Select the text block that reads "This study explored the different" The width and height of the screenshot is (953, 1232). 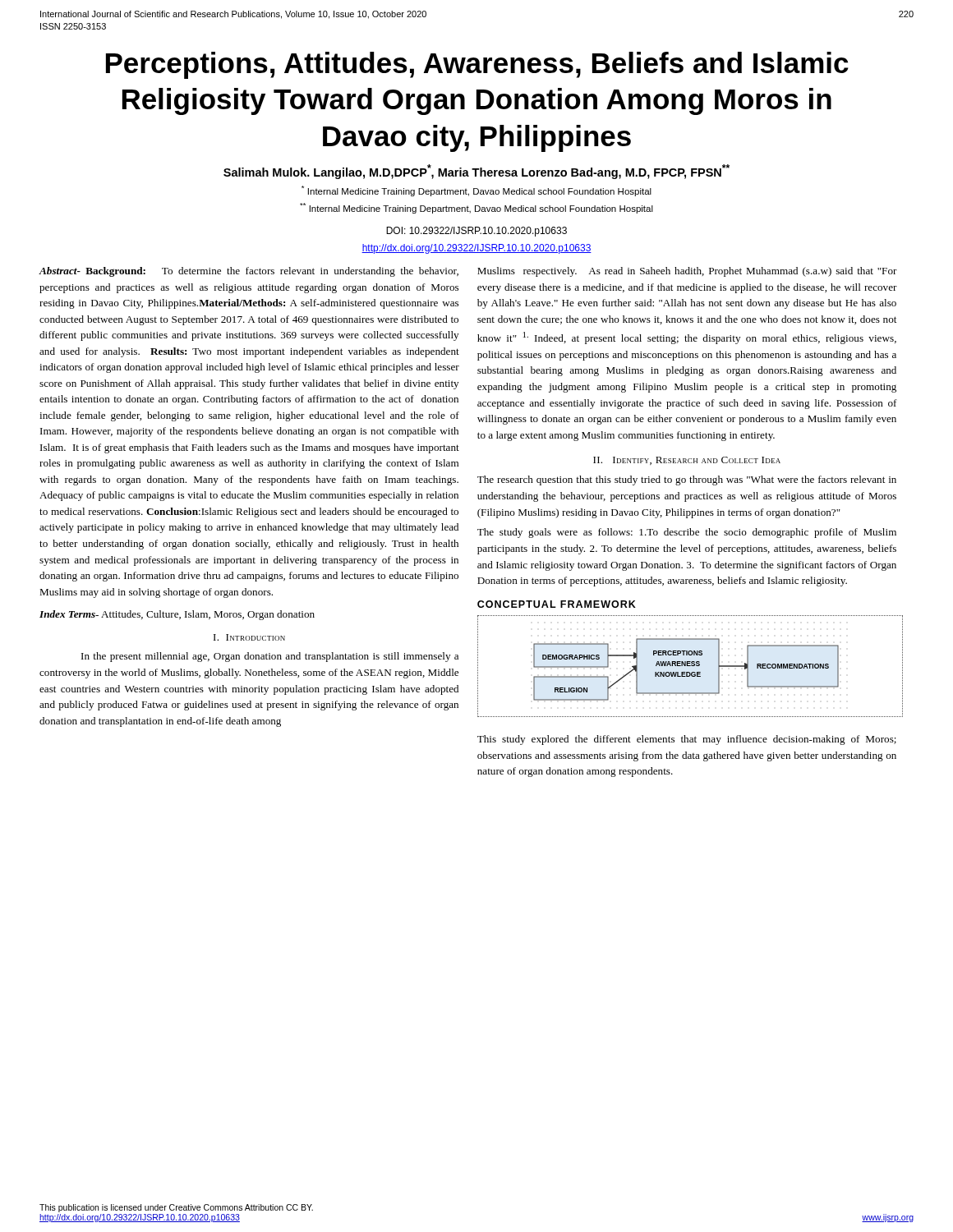(x=687, y=755)
